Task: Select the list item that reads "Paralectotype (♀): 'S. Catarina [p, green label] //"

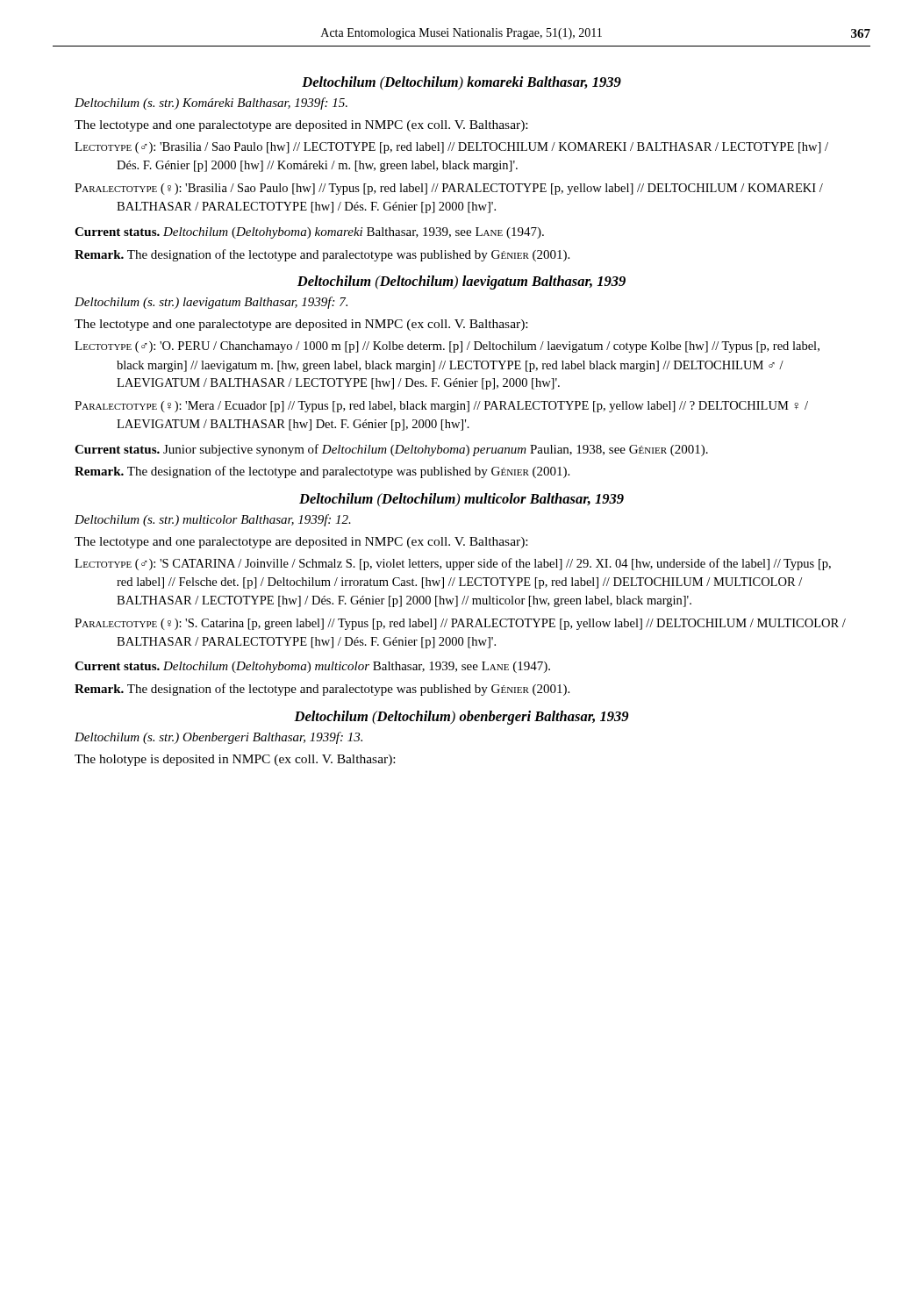Action: tap(460, 632)
